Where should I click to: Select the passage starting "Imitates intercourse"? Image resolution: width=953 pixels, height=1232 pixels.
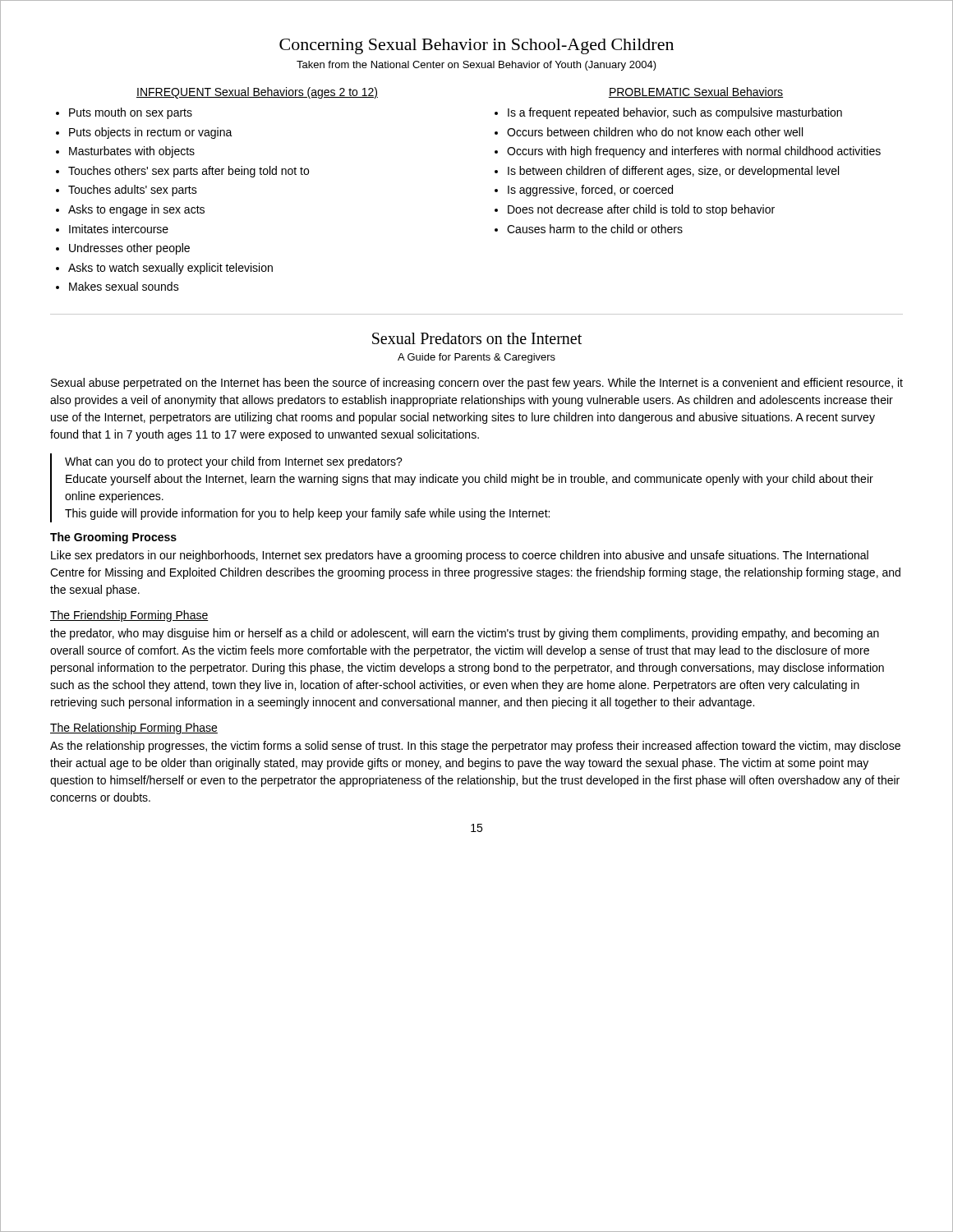coord(118,229)
